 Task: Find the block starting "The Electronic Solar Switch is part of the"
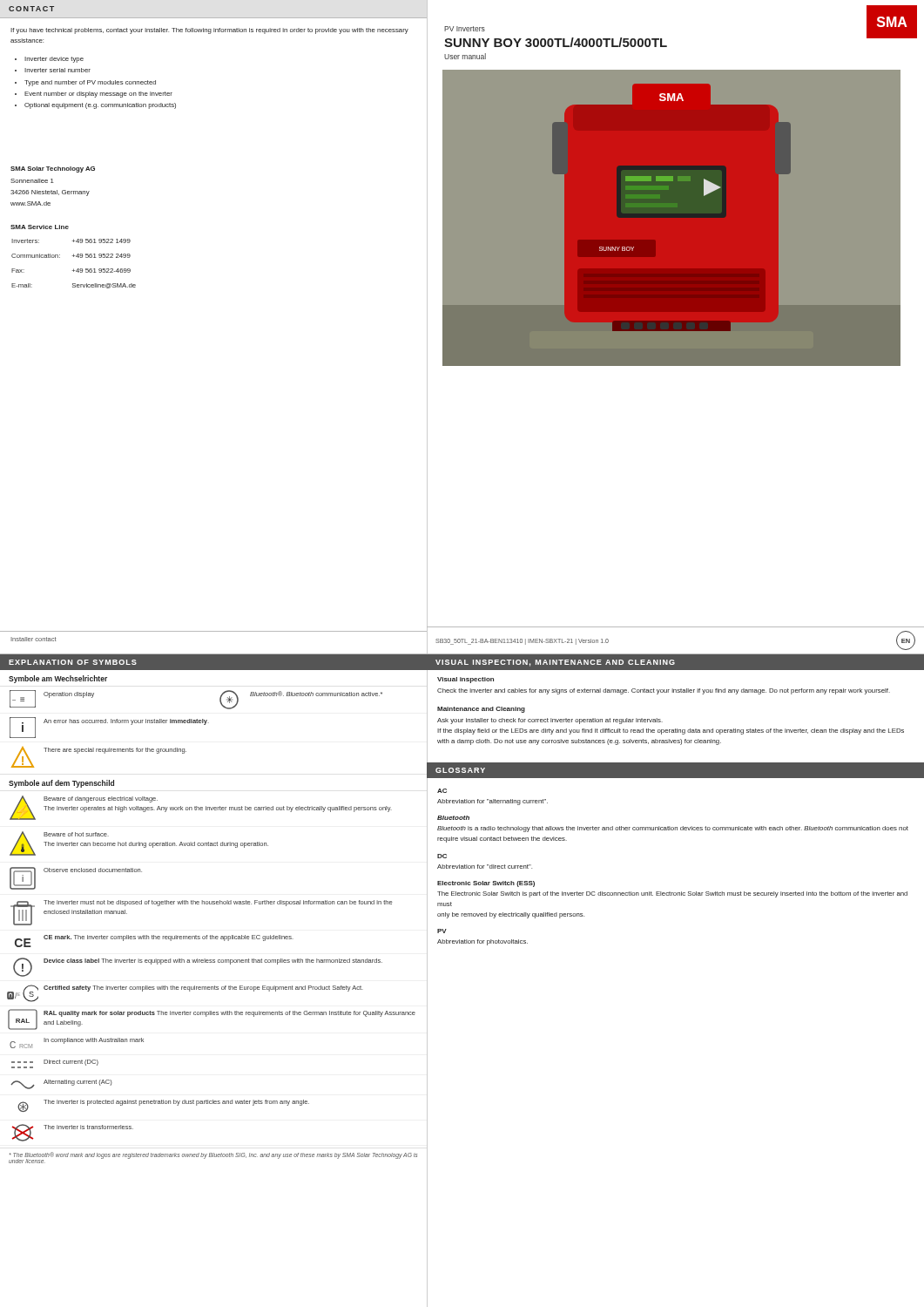(672, 904)
